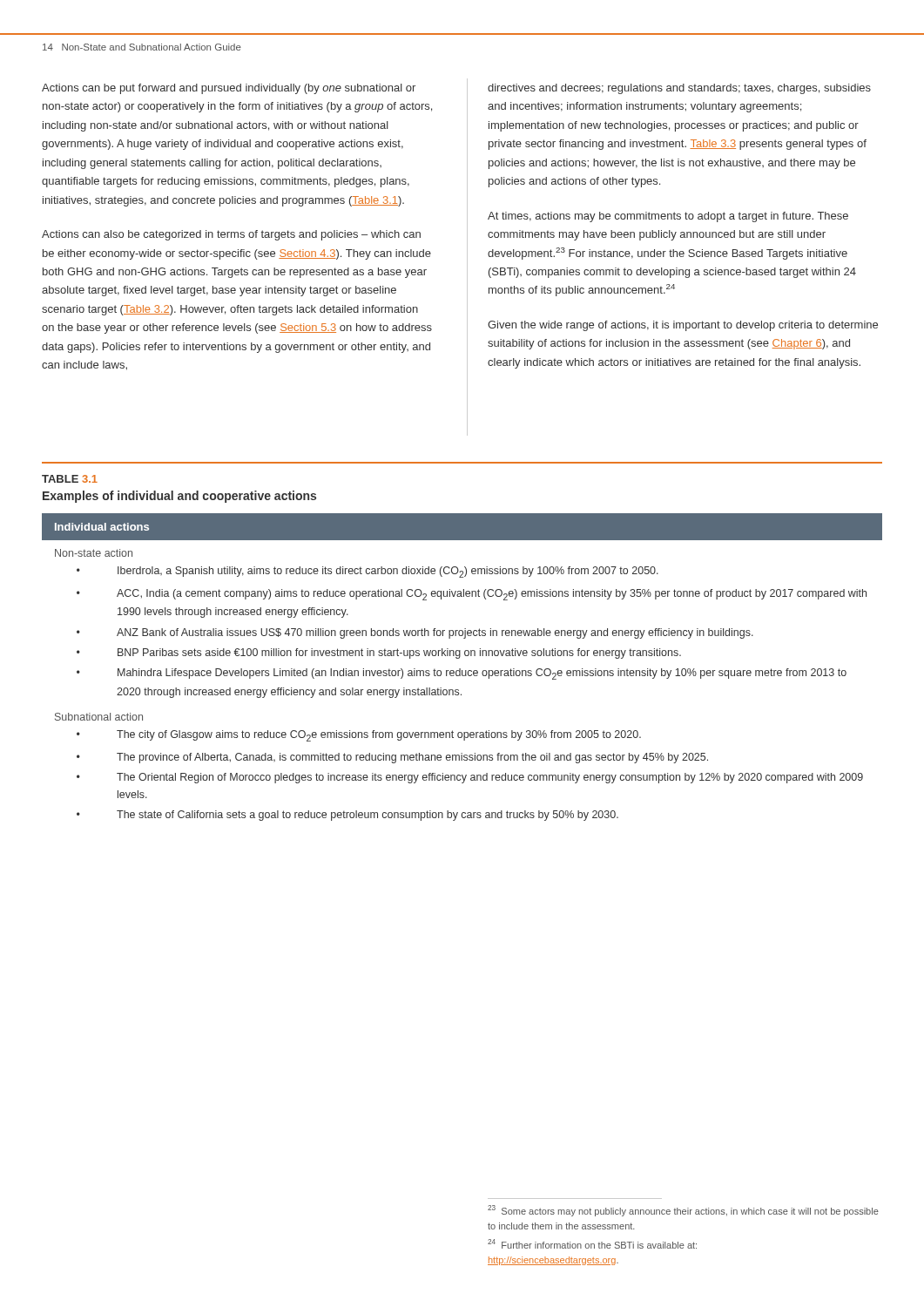Locate the section header containing "TABLE 3.1"

(x=70, y=479)
